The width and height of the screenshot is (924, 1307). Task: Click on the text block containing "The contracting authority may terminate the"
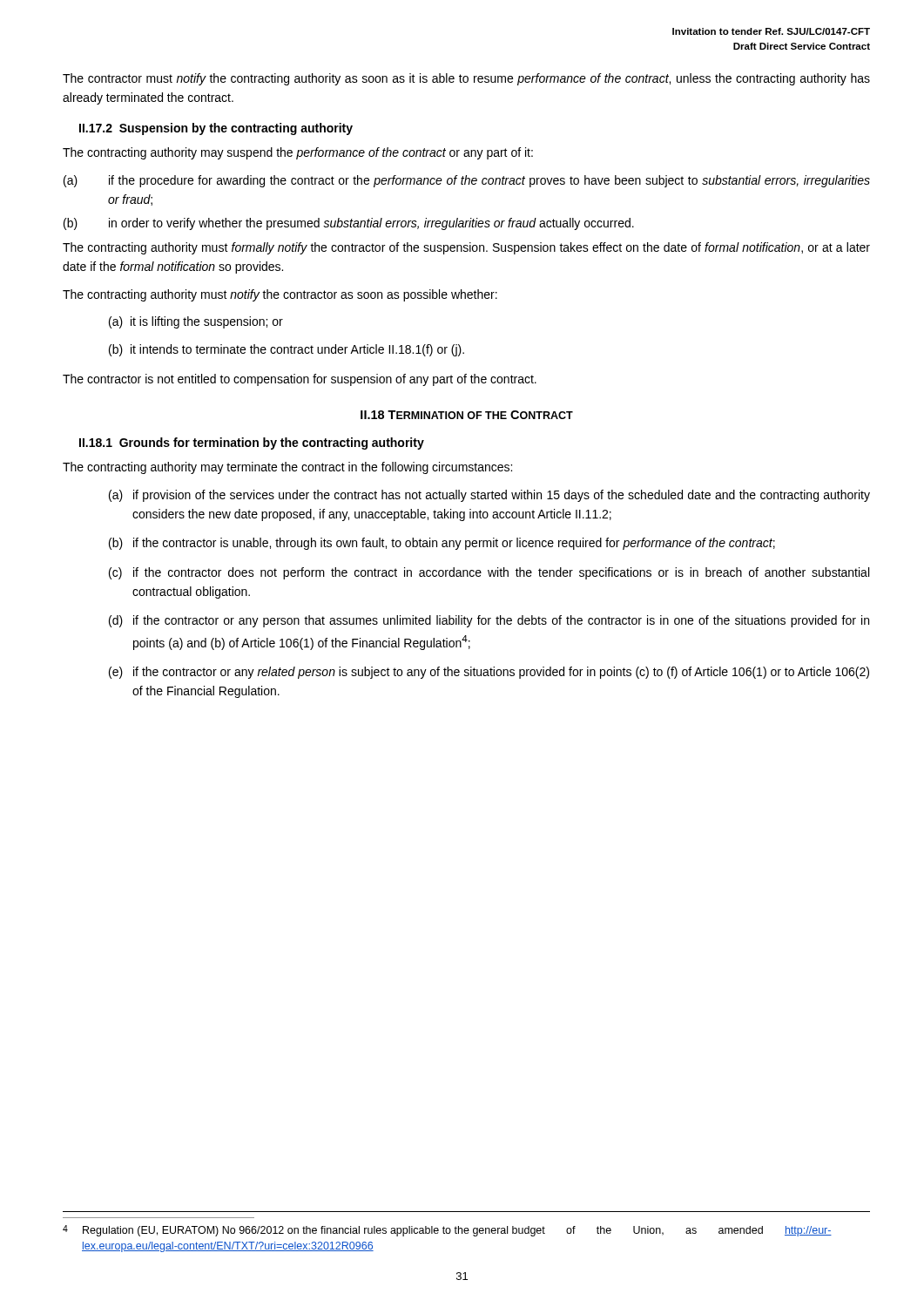pos(288,467)
